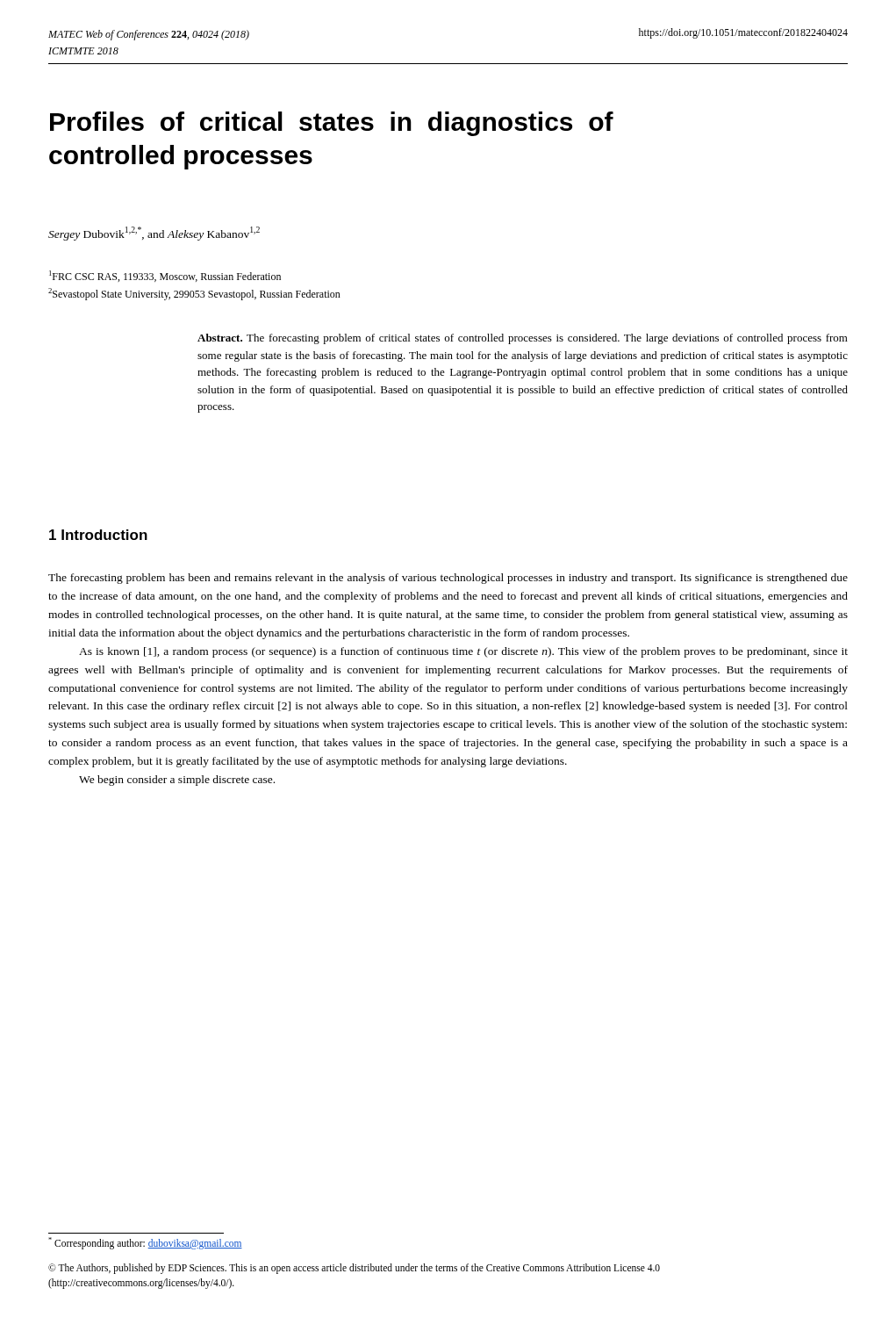
Task: Select the text block that says "The forecasting problem has been and remains relevant"
Action: (x=448, y=679)
